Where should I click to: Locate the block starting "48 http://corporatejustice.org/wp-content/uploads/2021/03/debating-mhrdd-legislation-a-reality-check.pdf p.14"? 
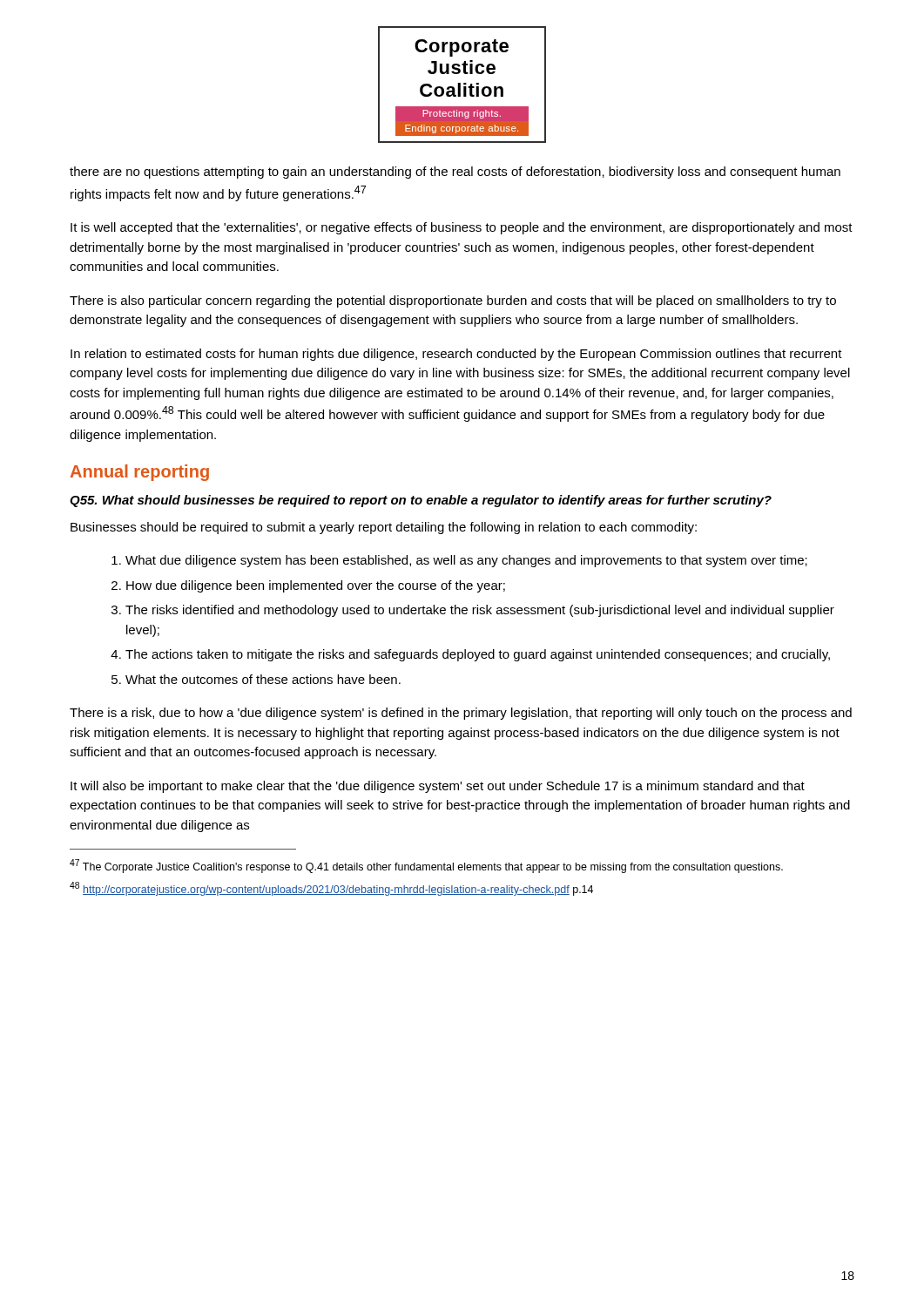point(462,889)
